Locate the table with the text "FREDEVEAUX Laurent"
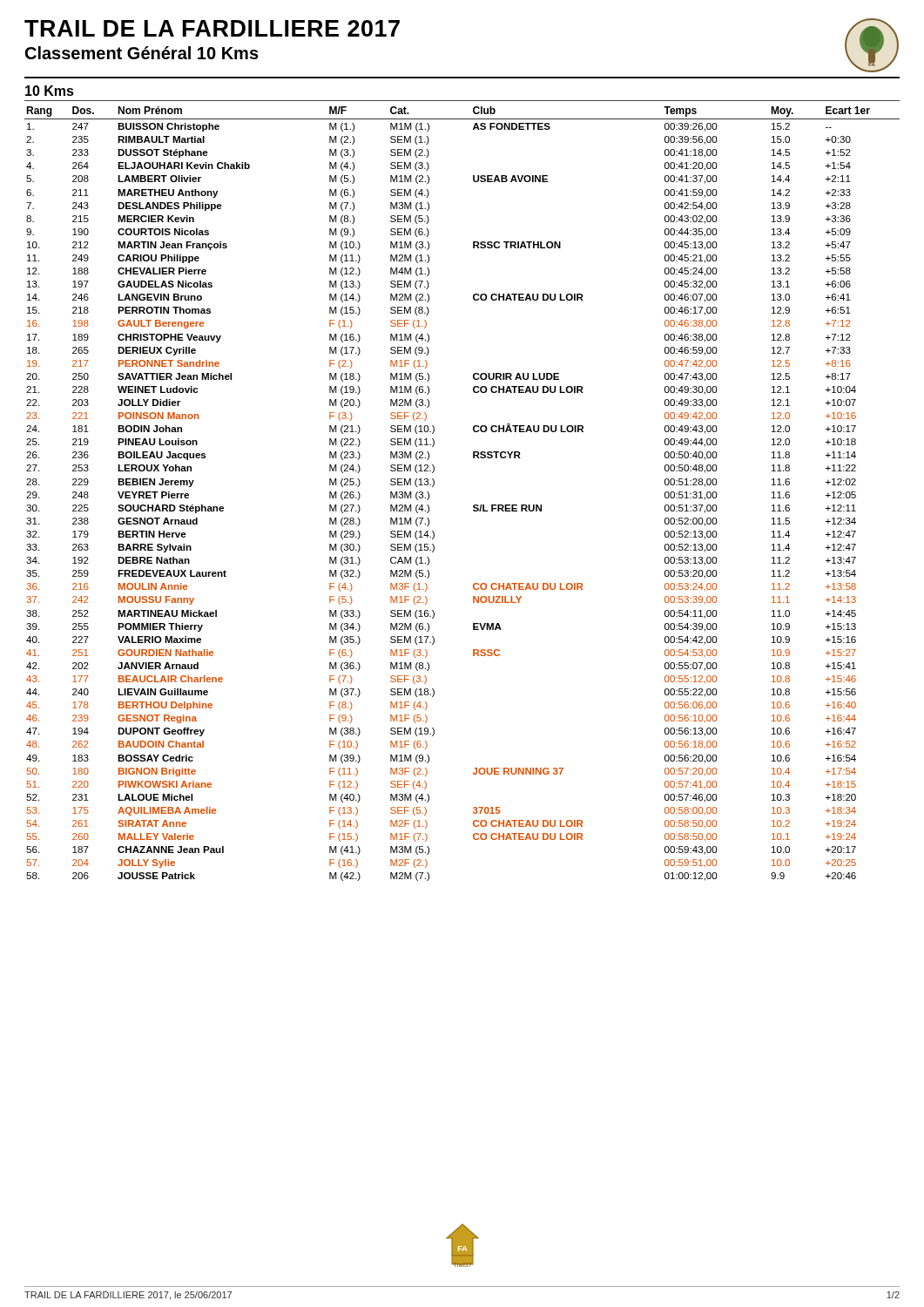924x1307 pixels. click(x=462, y=493)
